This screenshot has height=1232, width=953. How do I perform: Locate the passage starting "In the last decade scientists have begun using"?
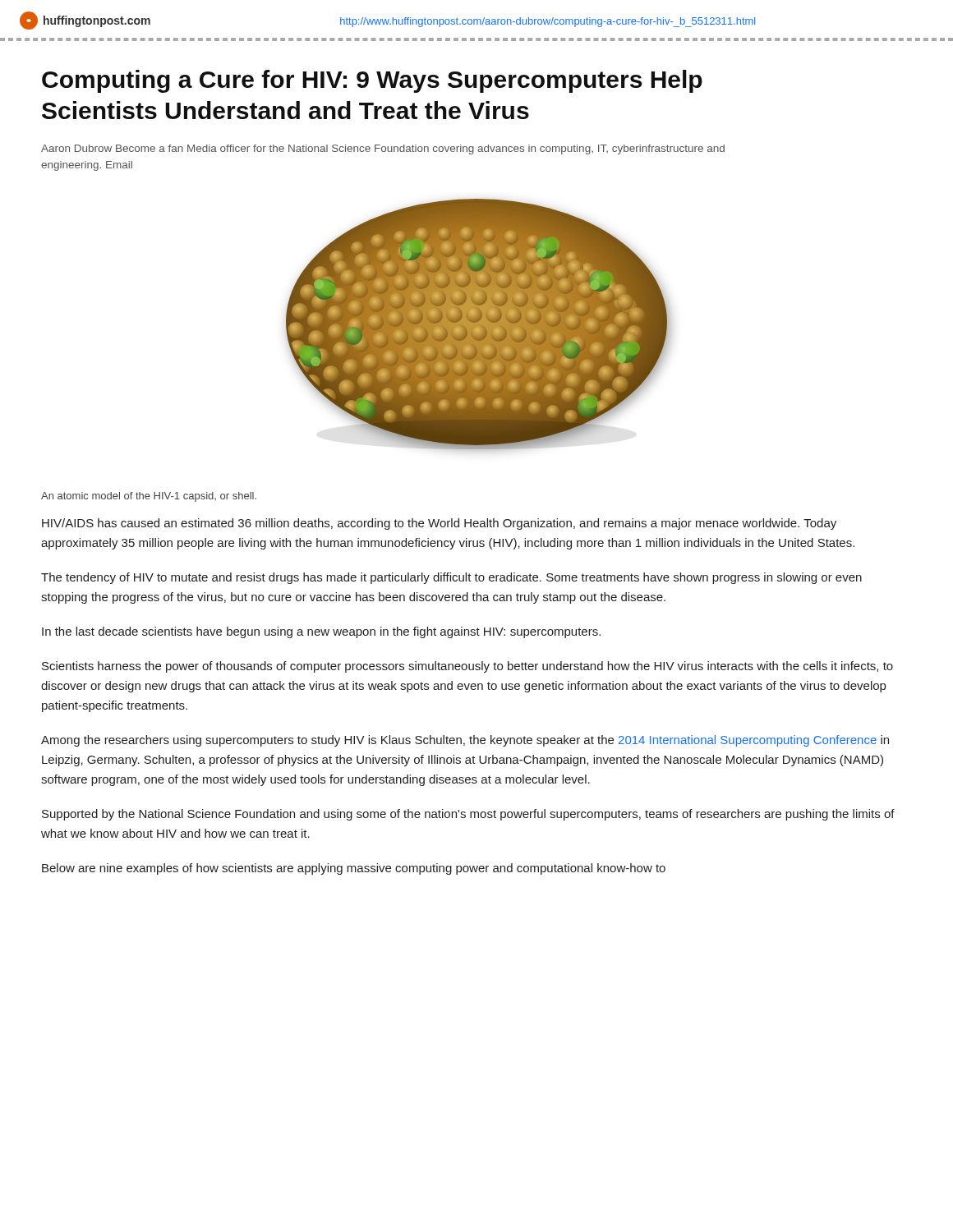click(321, 631)
